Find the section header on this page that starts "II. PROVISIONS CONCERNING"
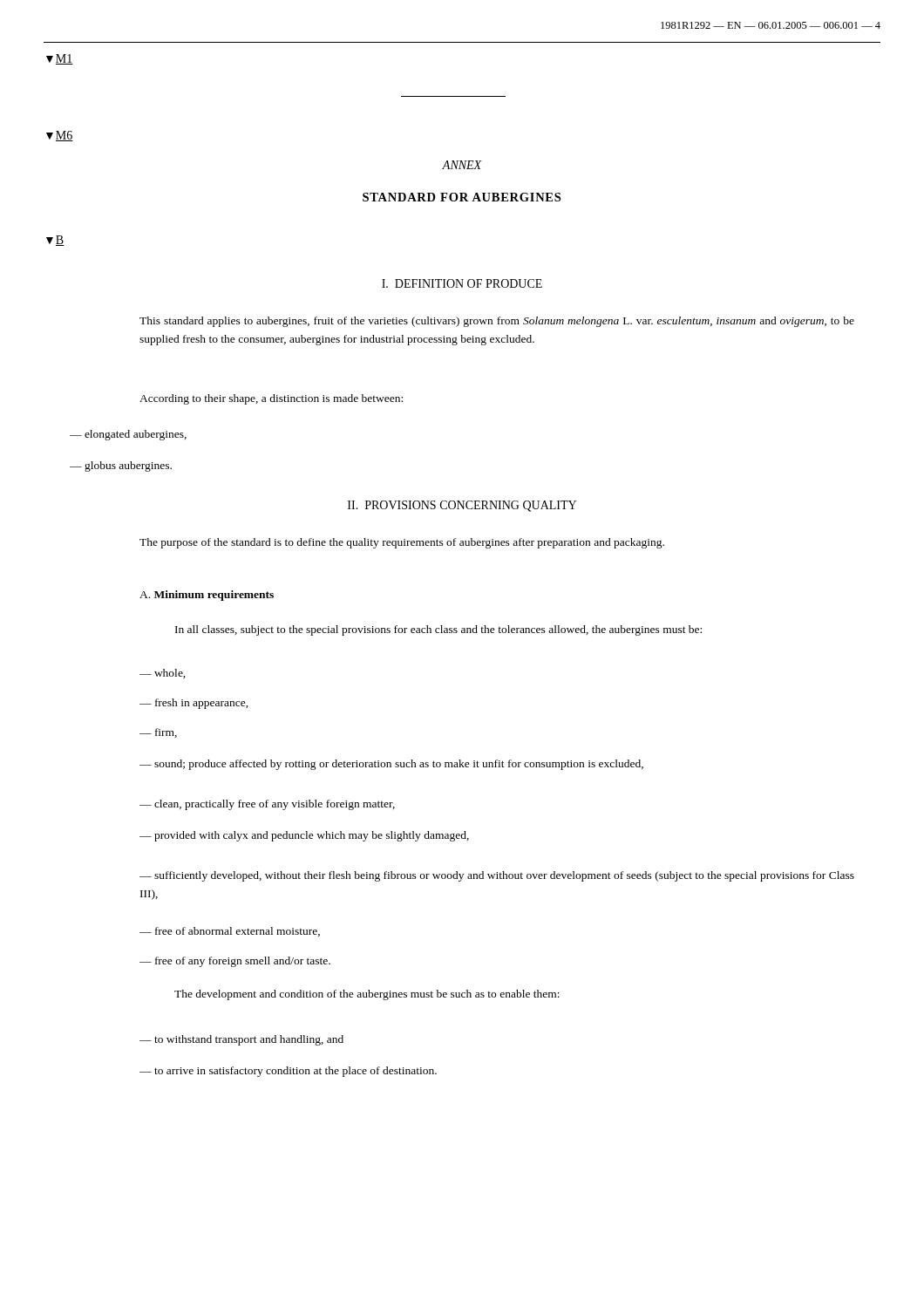Viewport: 924px width, 1308px height. tap(462, 505)
